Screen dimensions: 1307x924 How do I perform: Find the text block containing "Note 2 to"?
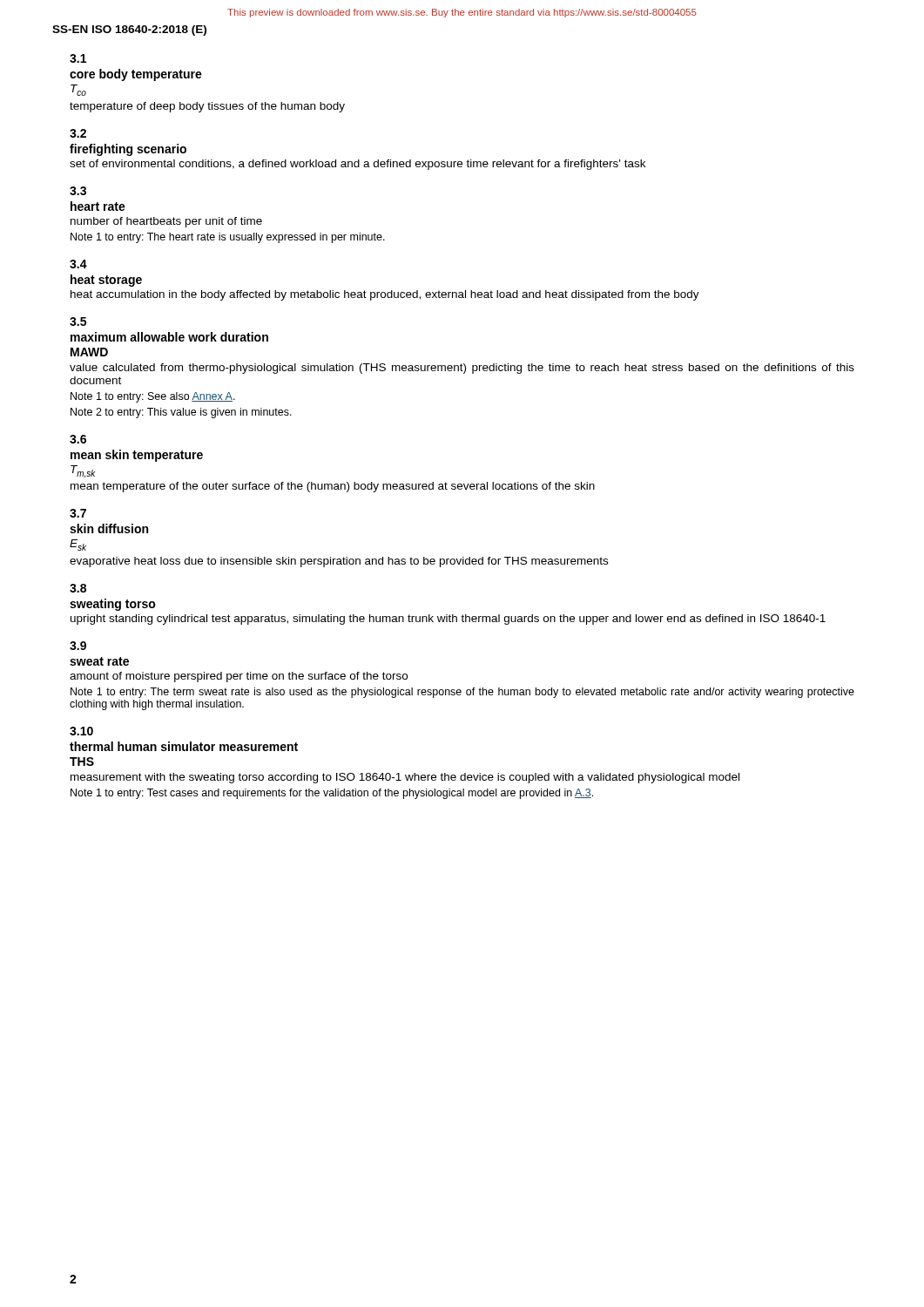181,412
